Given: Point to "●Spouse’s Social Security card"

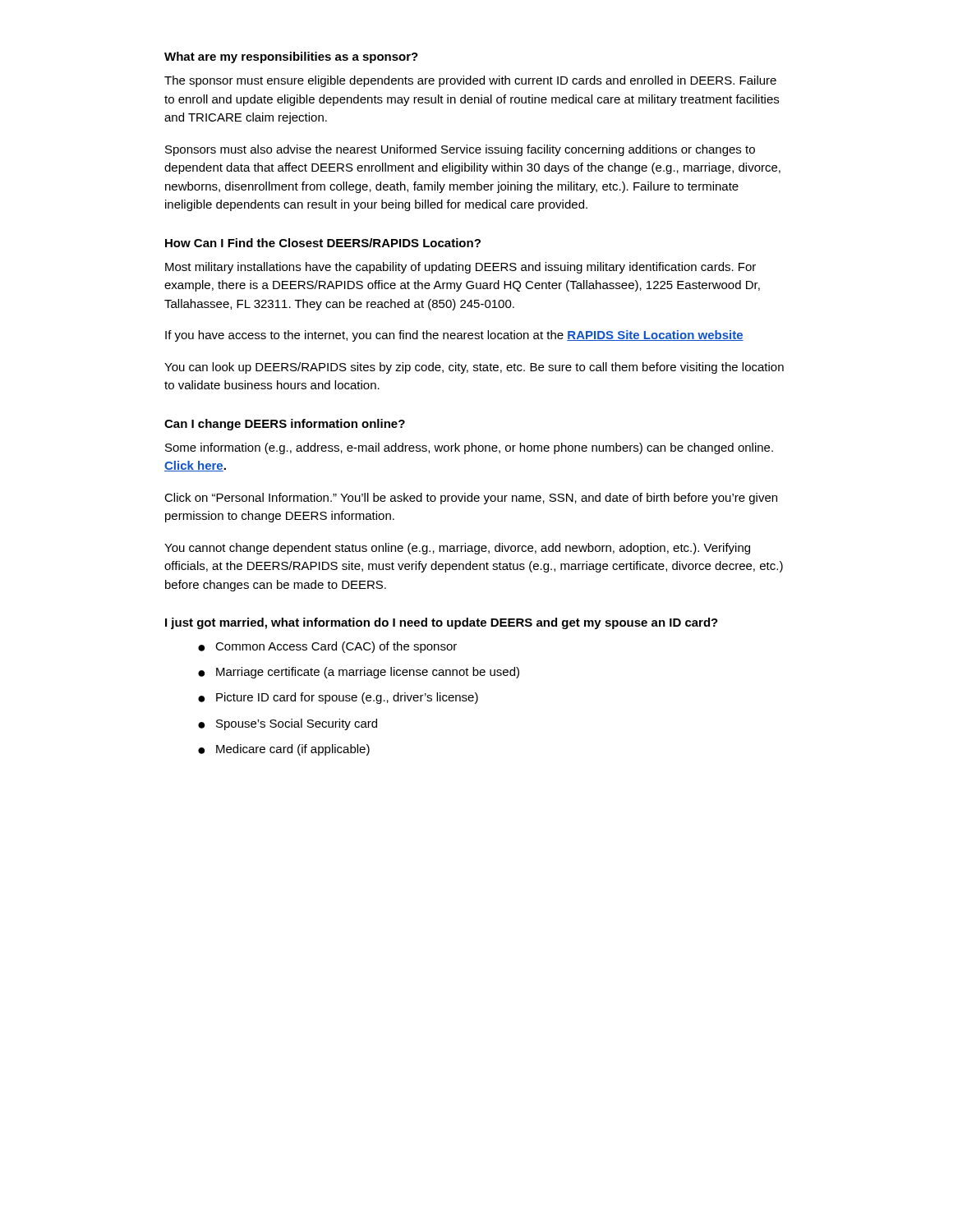Looking at the screenshot, I should [288, 724].
